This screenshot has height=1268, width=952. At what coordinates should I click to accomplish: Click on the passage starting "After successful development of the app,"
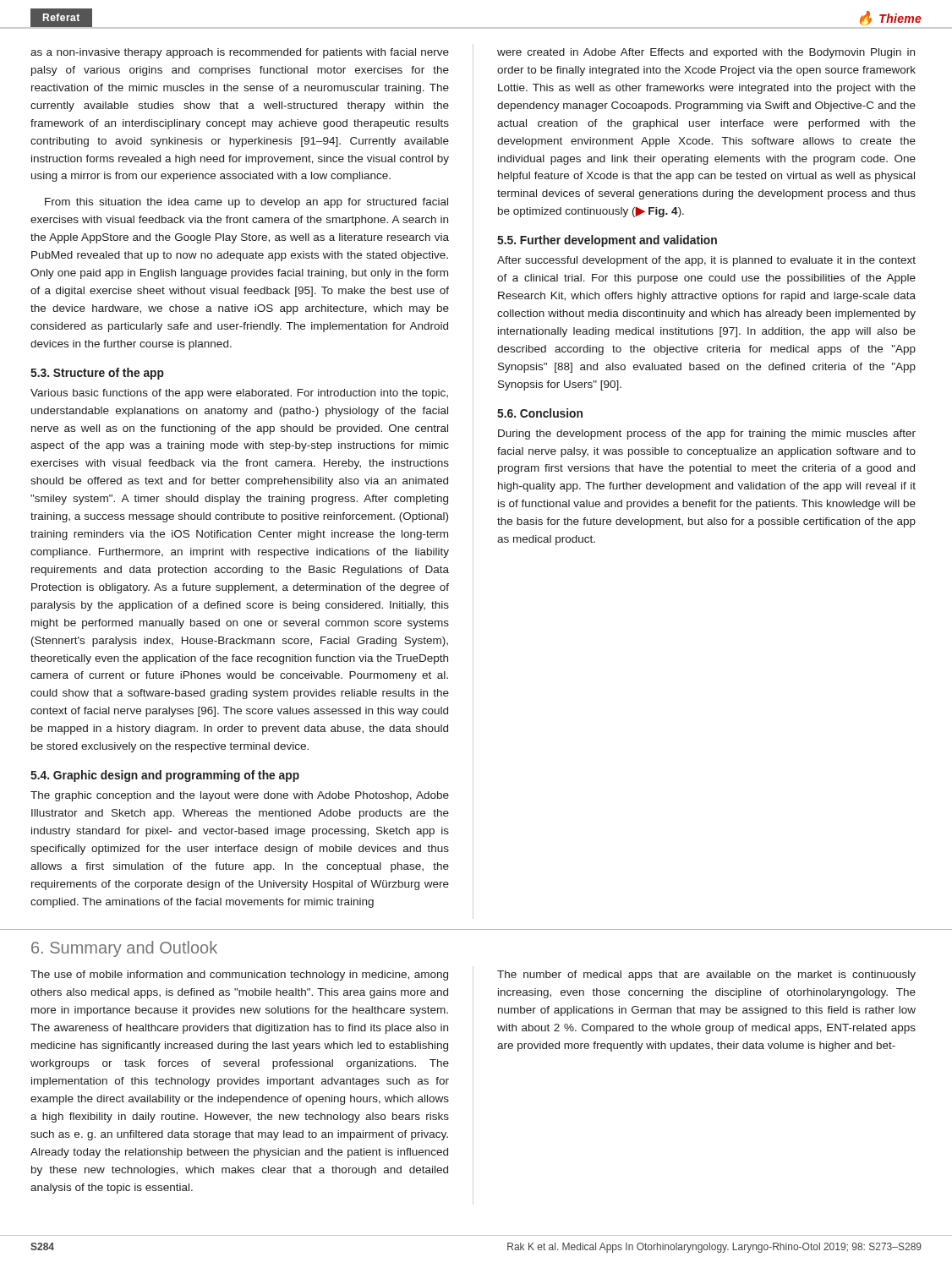[706, 323]
